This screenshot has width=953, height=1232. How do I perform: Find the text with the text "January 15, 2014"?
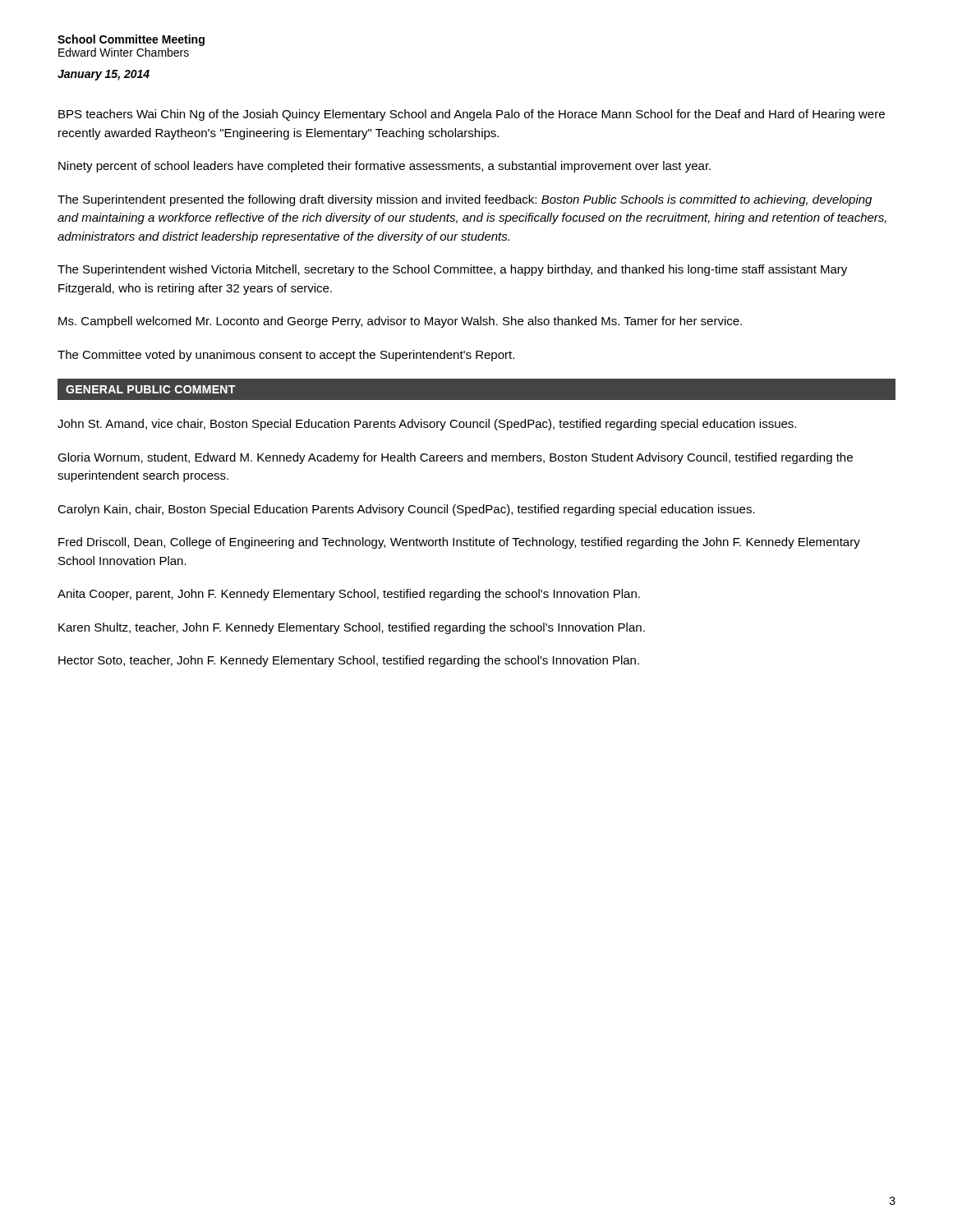104,74
